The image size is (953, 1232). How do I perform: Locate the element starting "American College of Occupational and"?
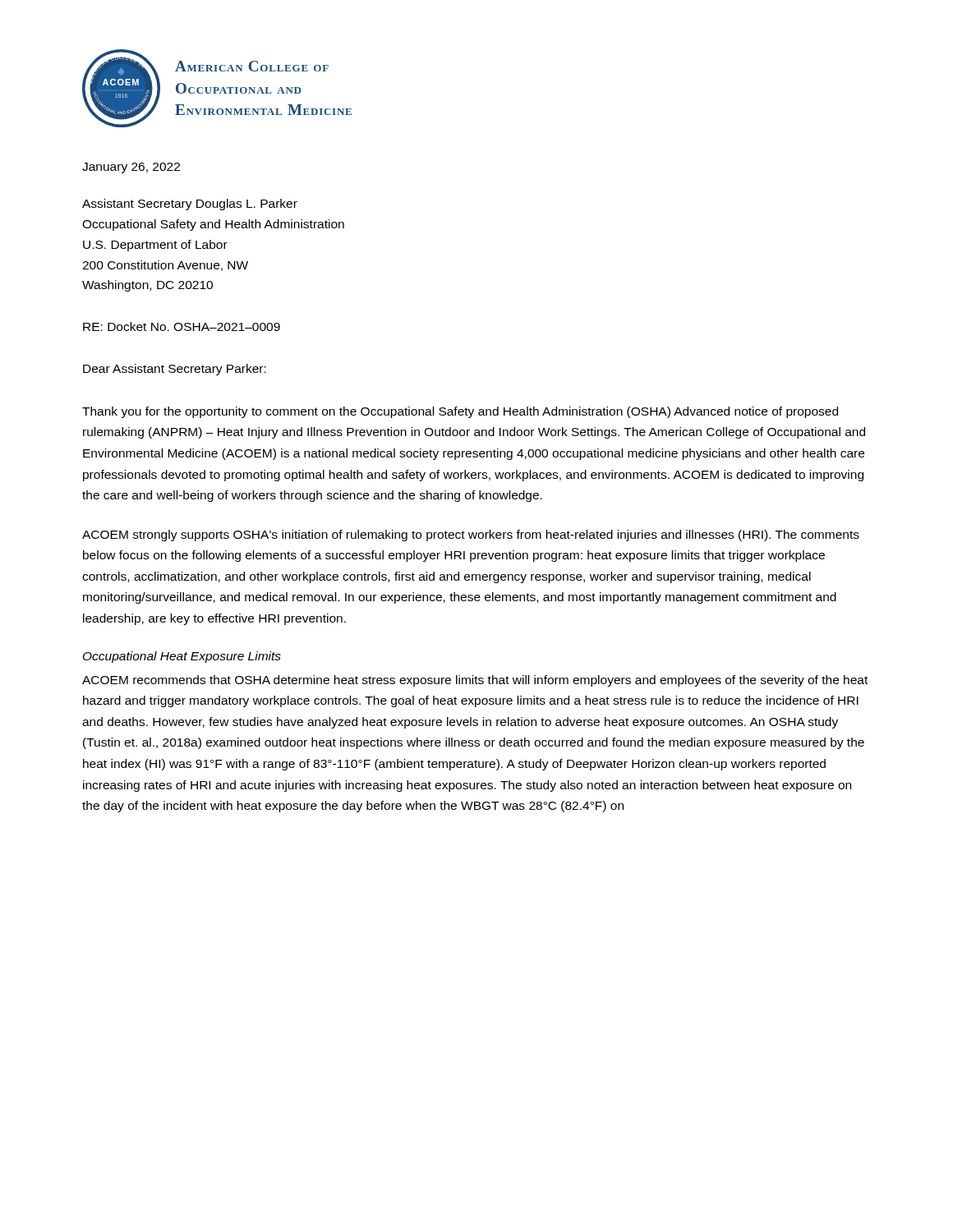(264, 85)
